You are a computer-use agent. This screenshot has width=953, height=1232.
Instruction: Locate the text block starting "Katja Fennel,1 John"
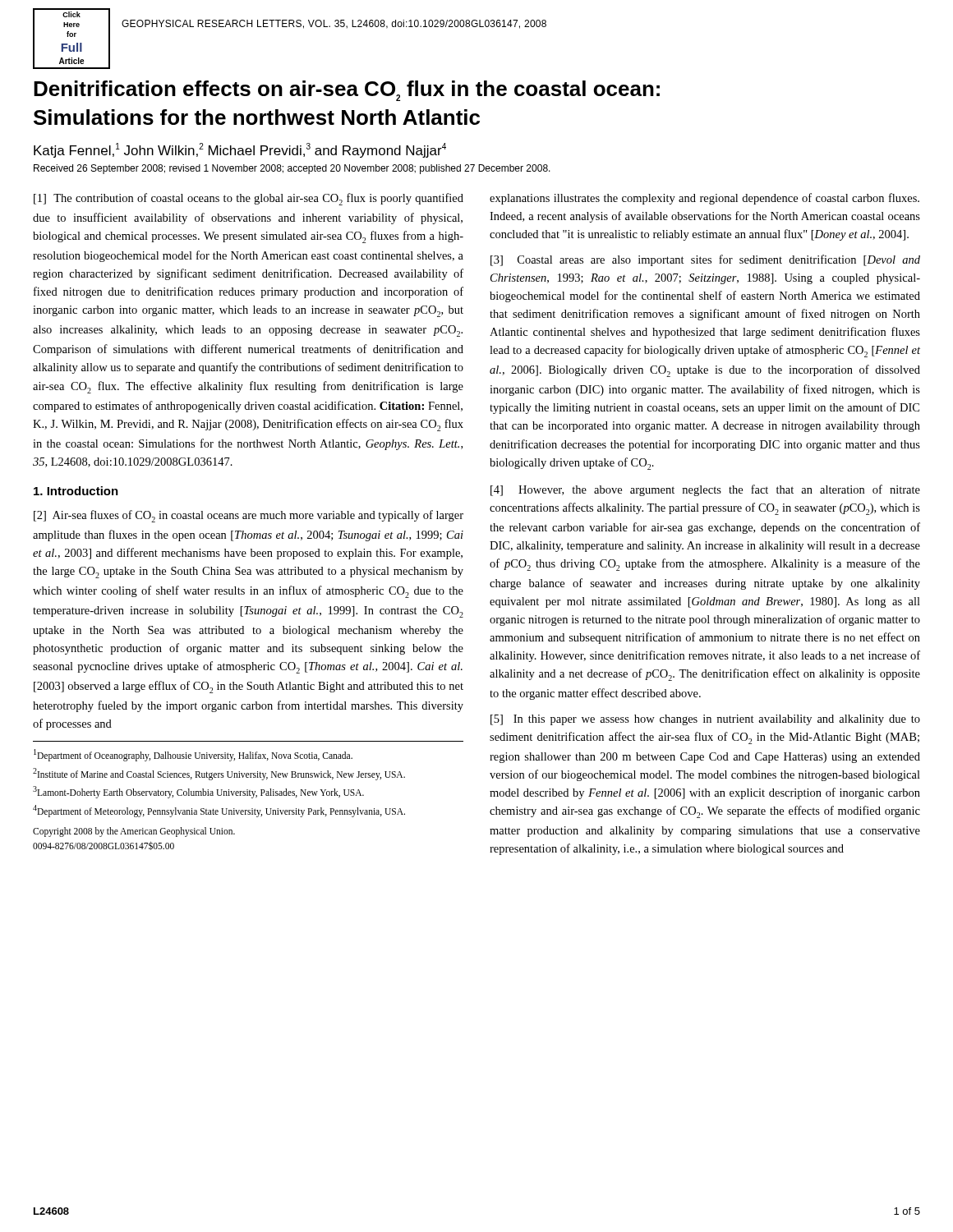pos(240,150)
